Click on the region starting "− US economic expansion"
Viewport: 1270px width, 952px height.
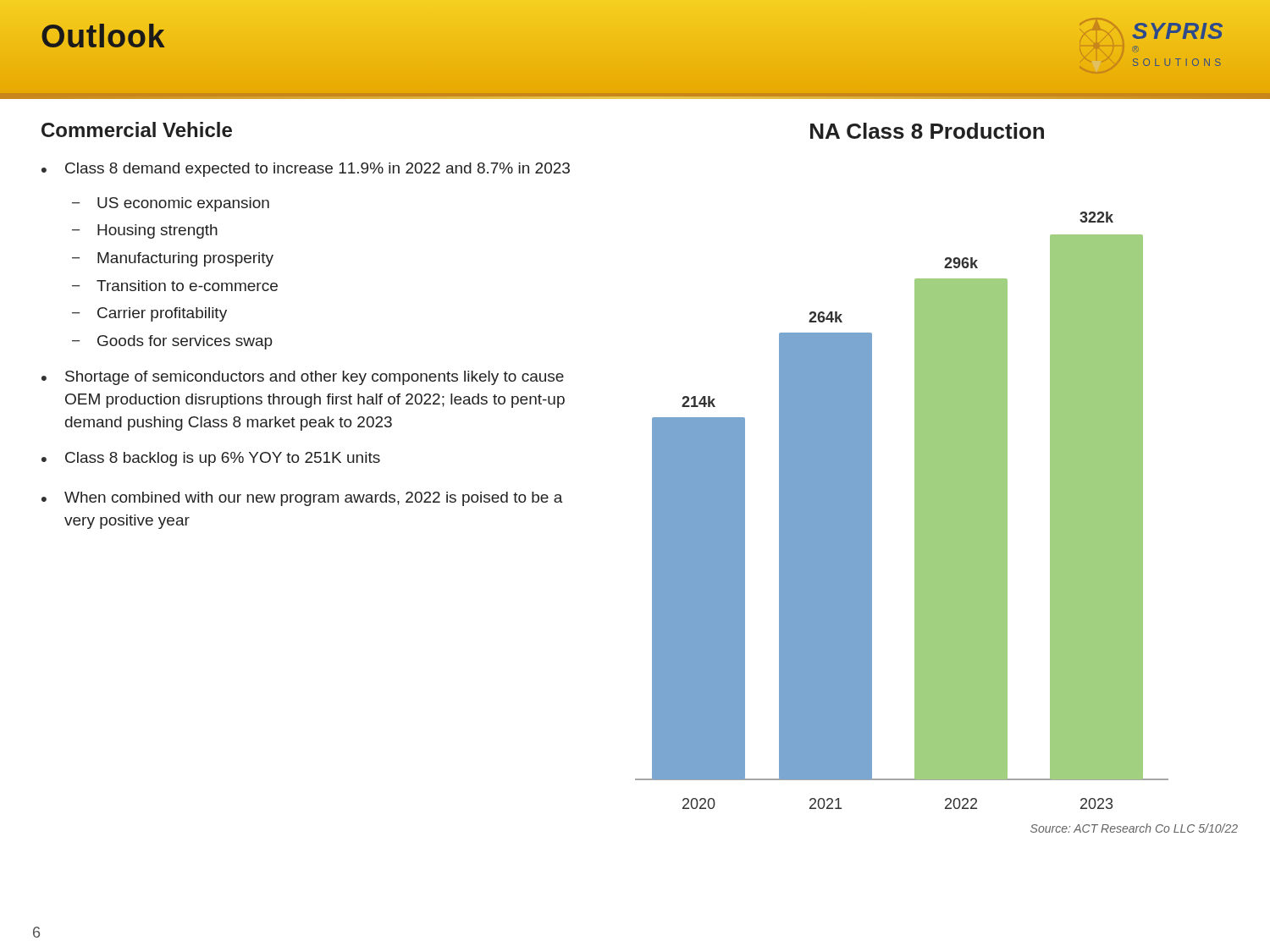tap(171, 203)
